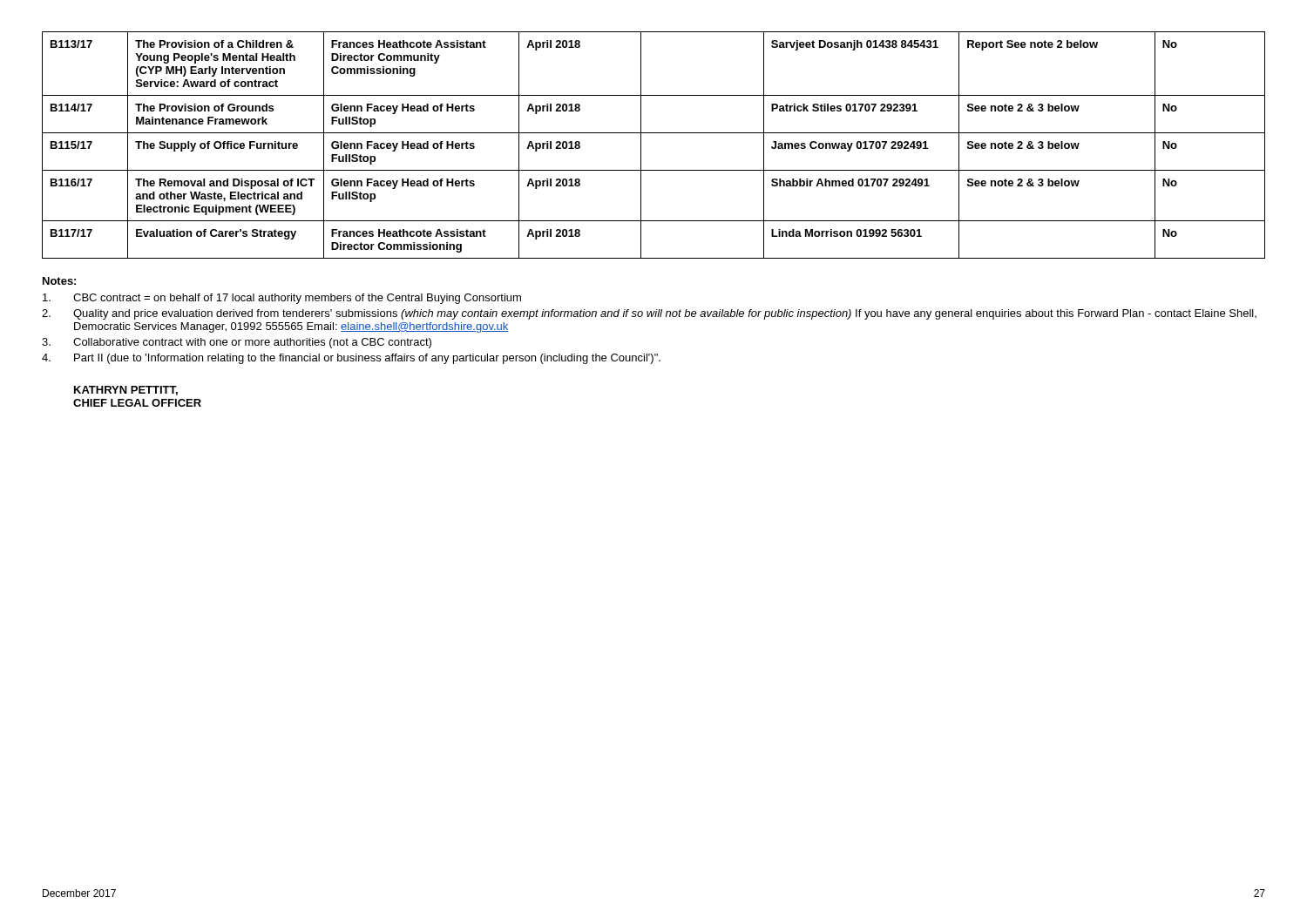Locate the list item that says "2. Quality and price evaluation"

pos(654,320)
